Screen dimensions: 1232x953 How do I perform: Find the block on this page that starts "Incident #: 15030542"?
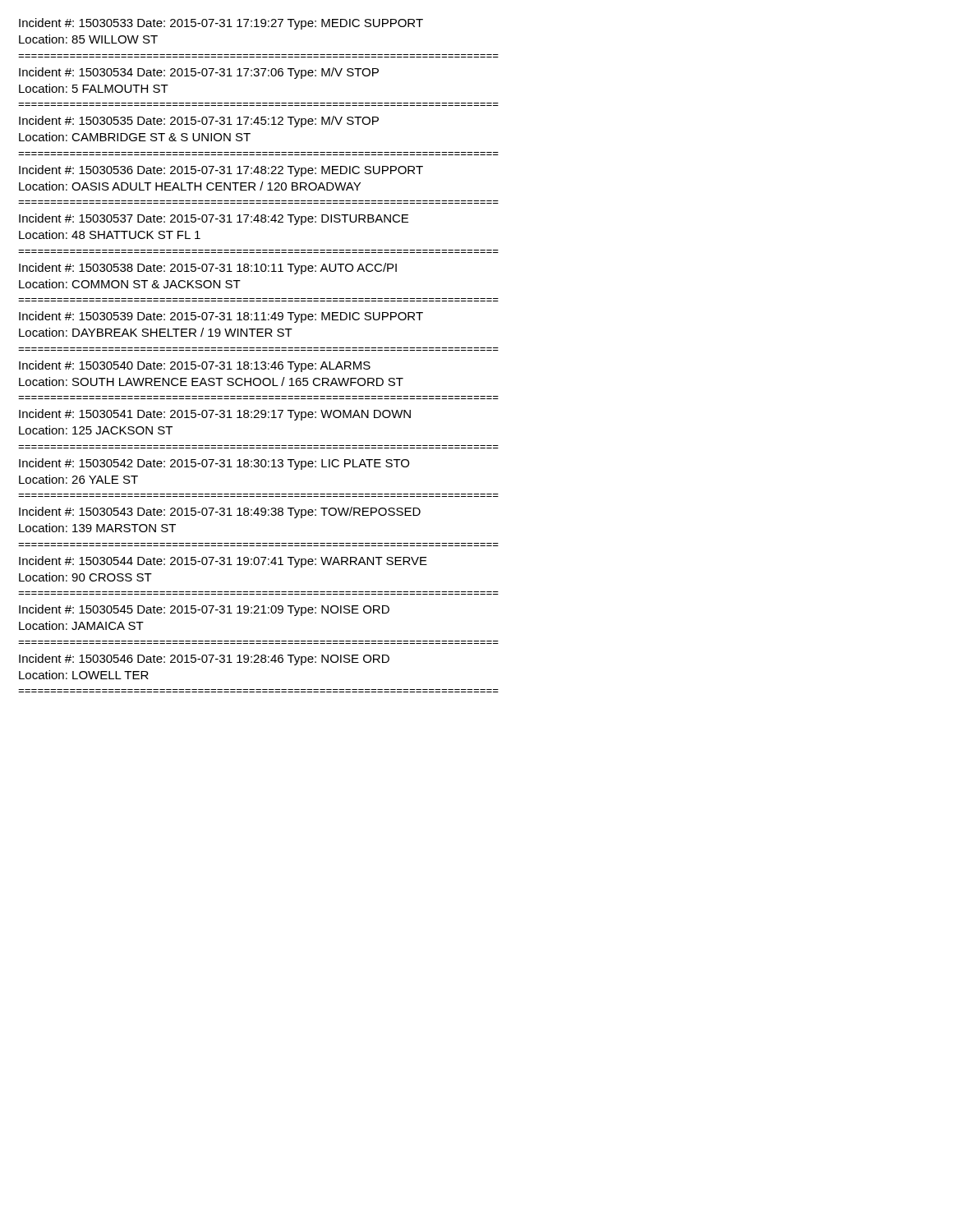(214, 464)
